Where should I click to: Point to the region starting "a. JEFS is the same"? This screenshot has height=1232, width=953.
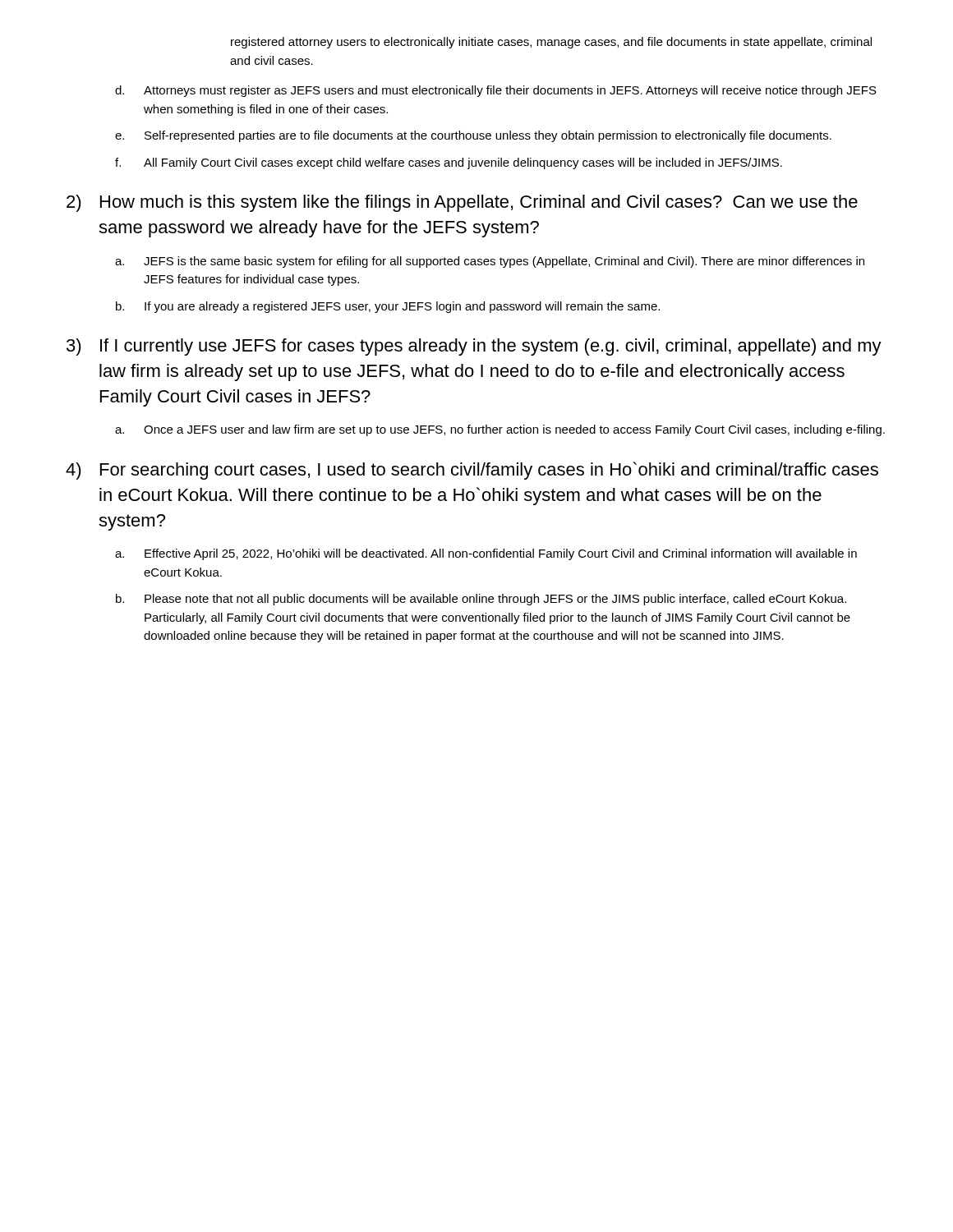point(501,270)
